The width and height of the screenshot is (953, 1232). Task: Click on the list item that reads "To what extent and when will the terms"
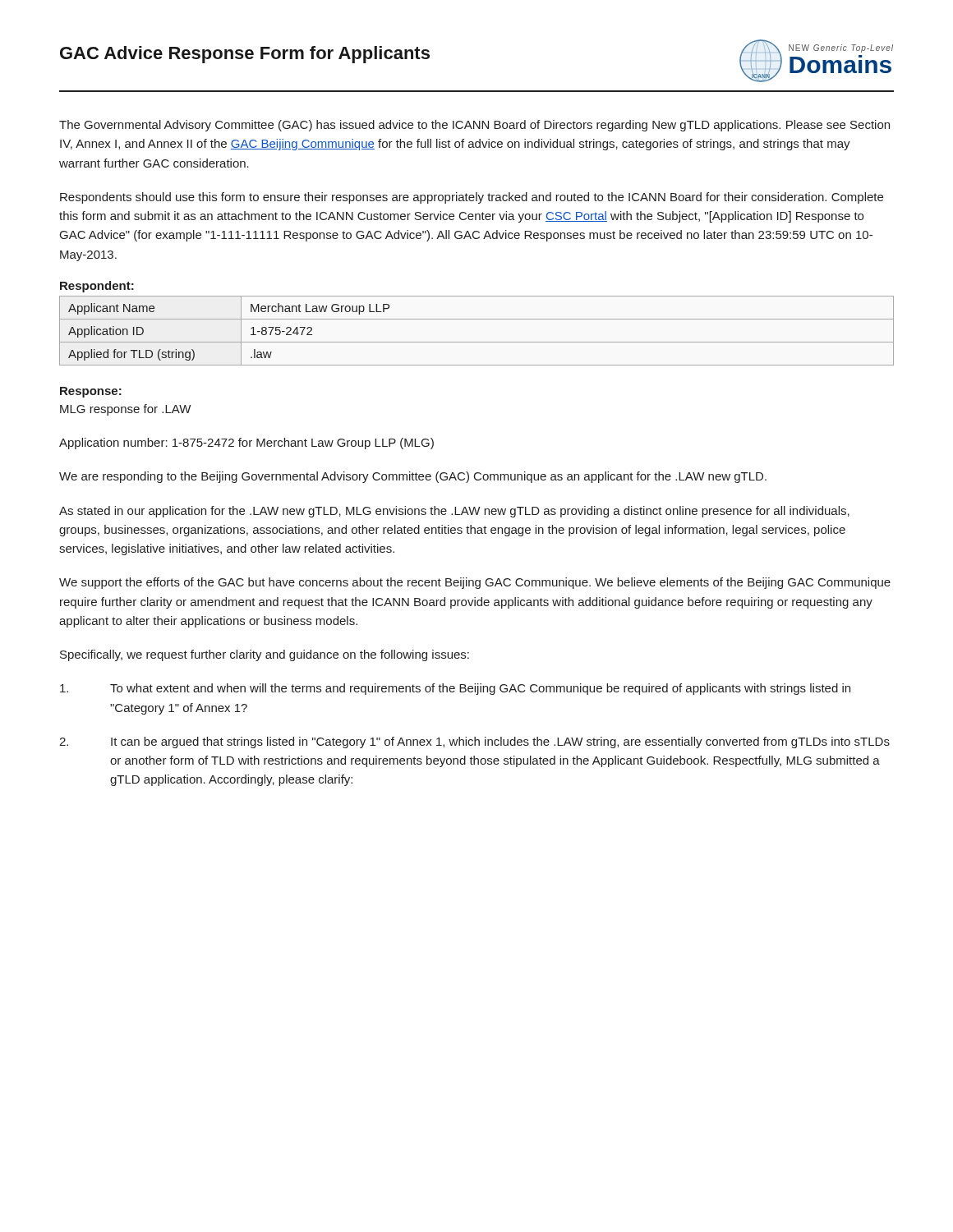pyautogui.click(x=476, y=698)
